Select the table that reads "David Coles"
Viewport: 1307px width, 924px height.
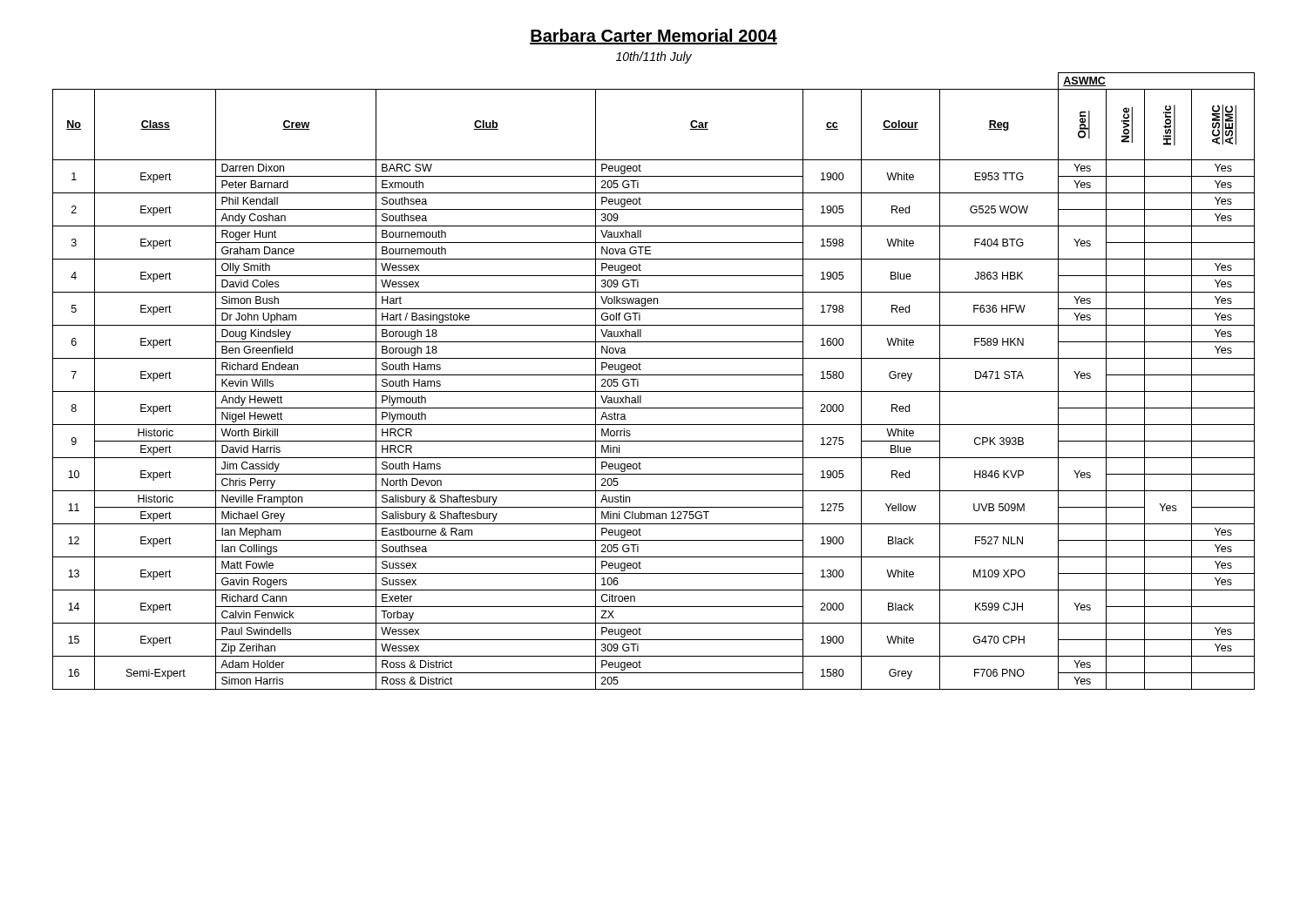point(654,381)
